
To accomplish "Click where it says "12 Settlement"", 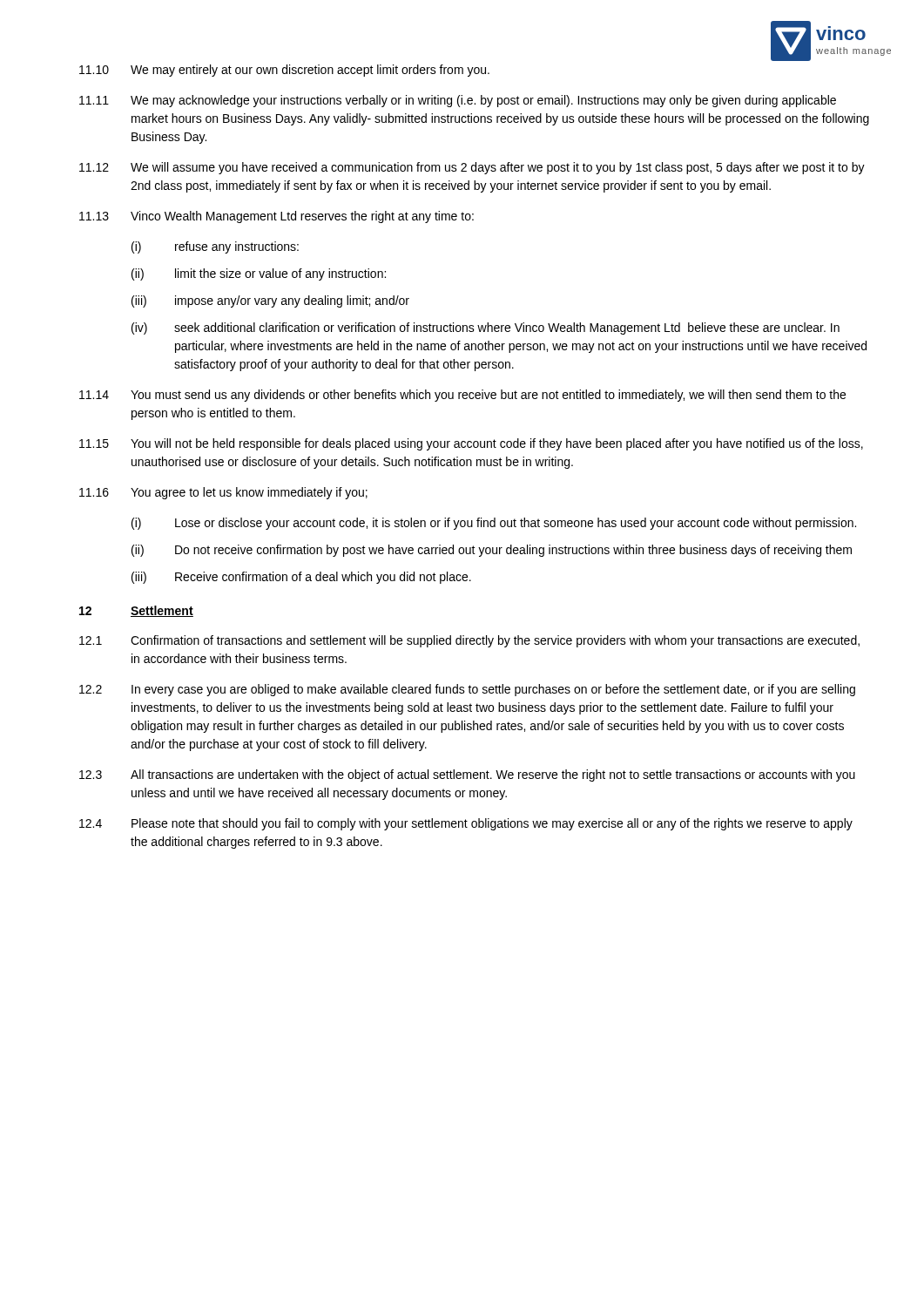I will point(136,611).
